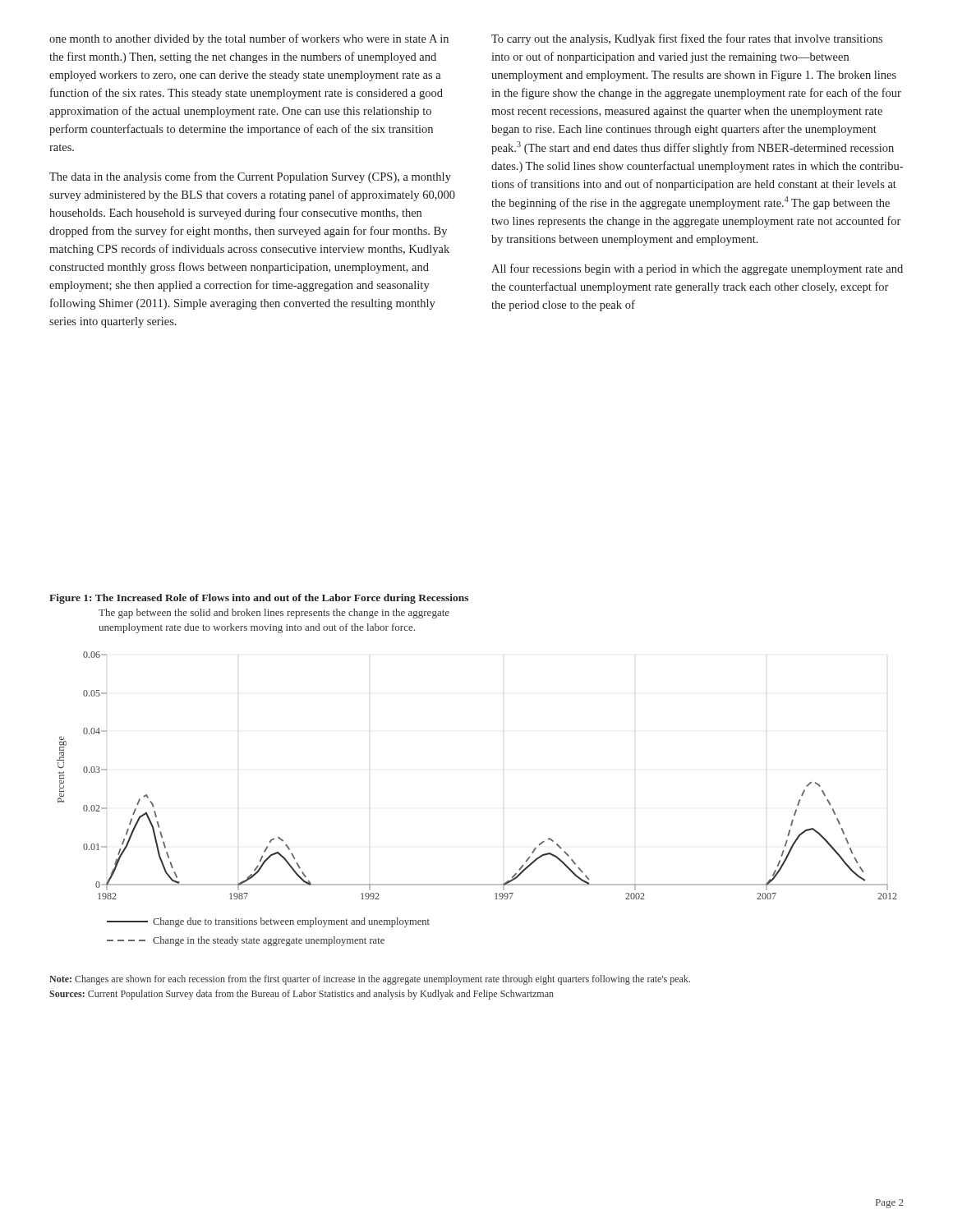Locate the line chart
953x1232 pixels.
tap(476, 803)
